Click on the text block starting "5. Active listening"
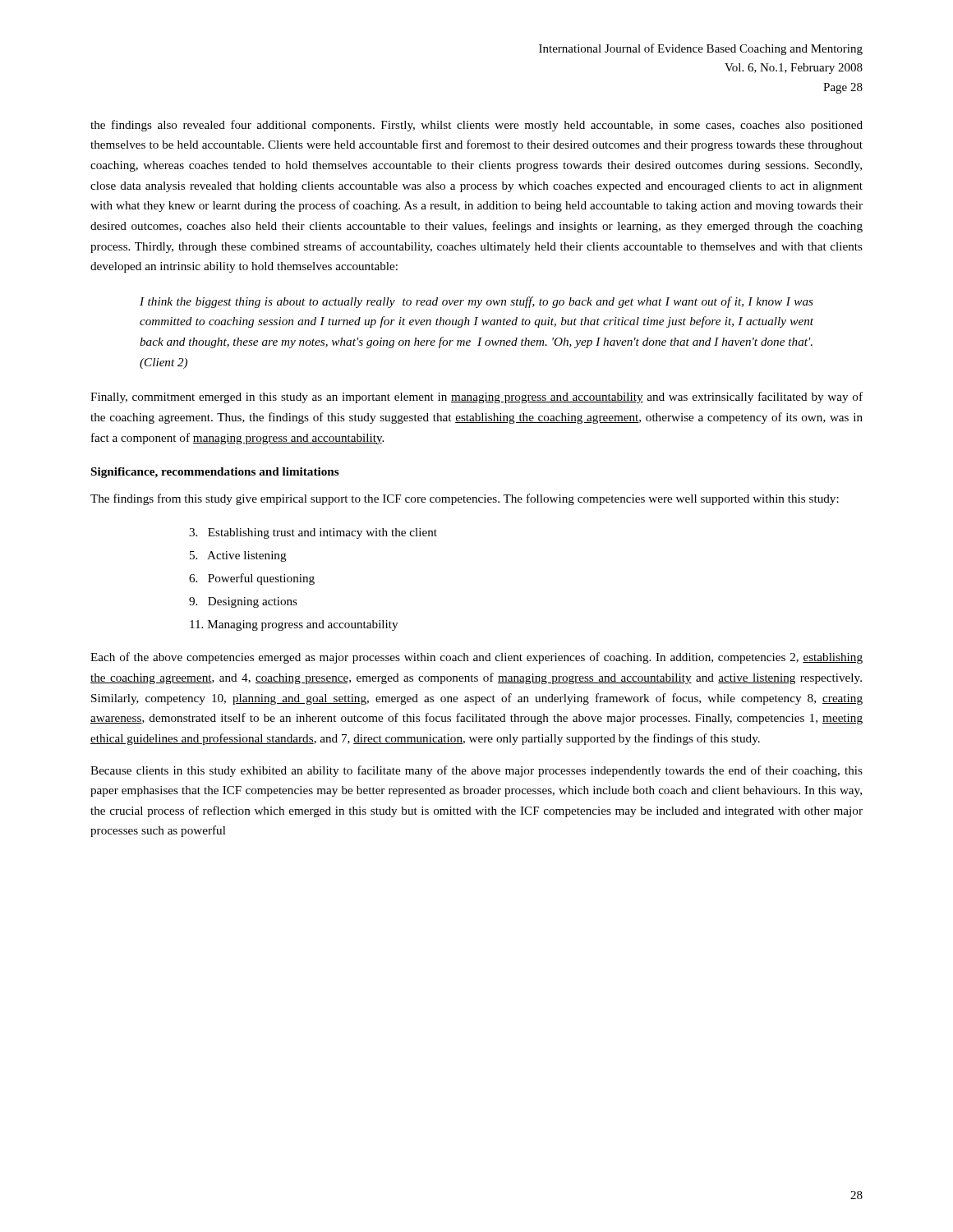The image size is (953, 1232). tap(238, 555)
